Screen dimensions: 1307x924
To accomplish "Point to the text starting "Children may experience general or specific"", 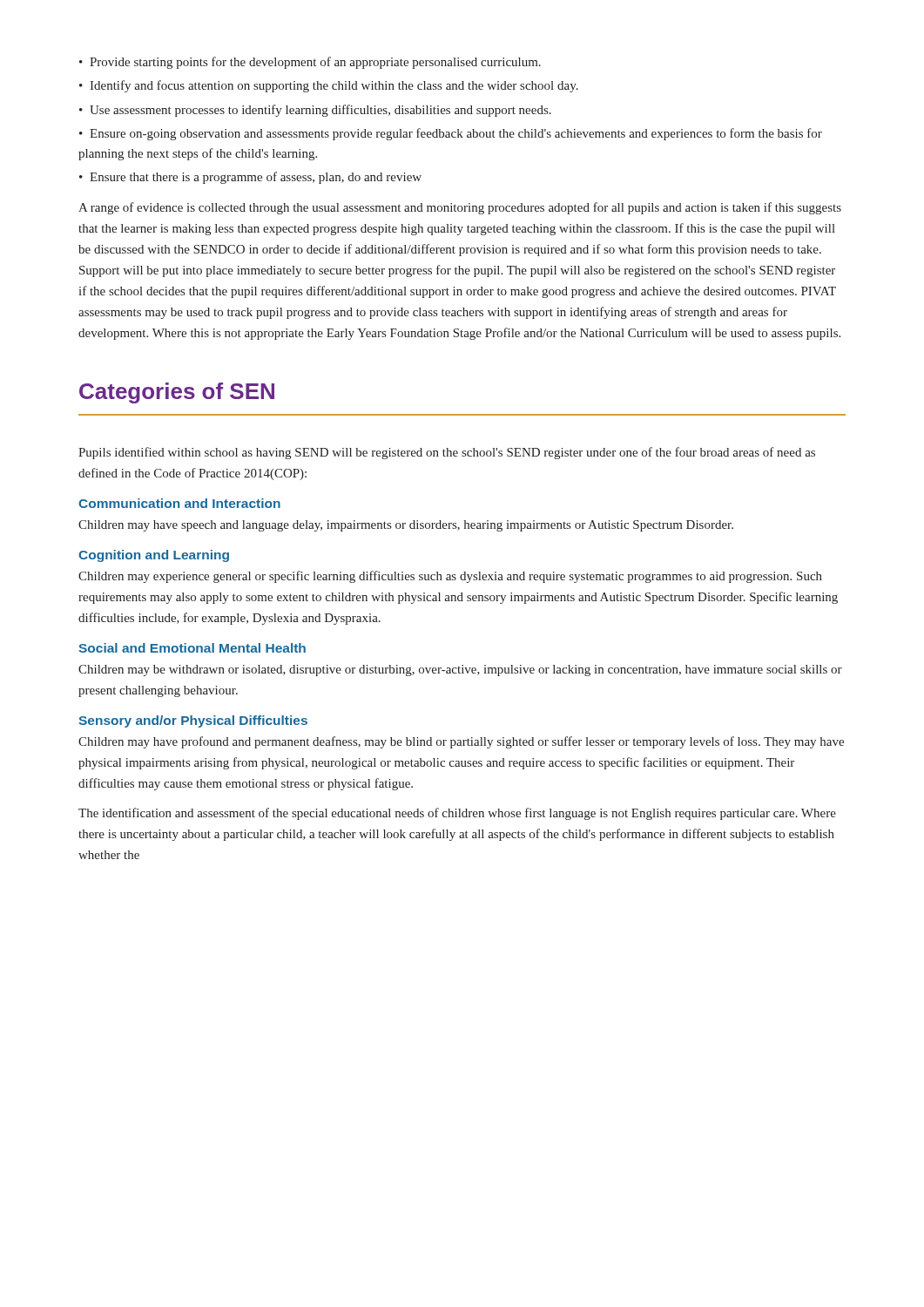I will pyautogui.click(x=458, y=596).
